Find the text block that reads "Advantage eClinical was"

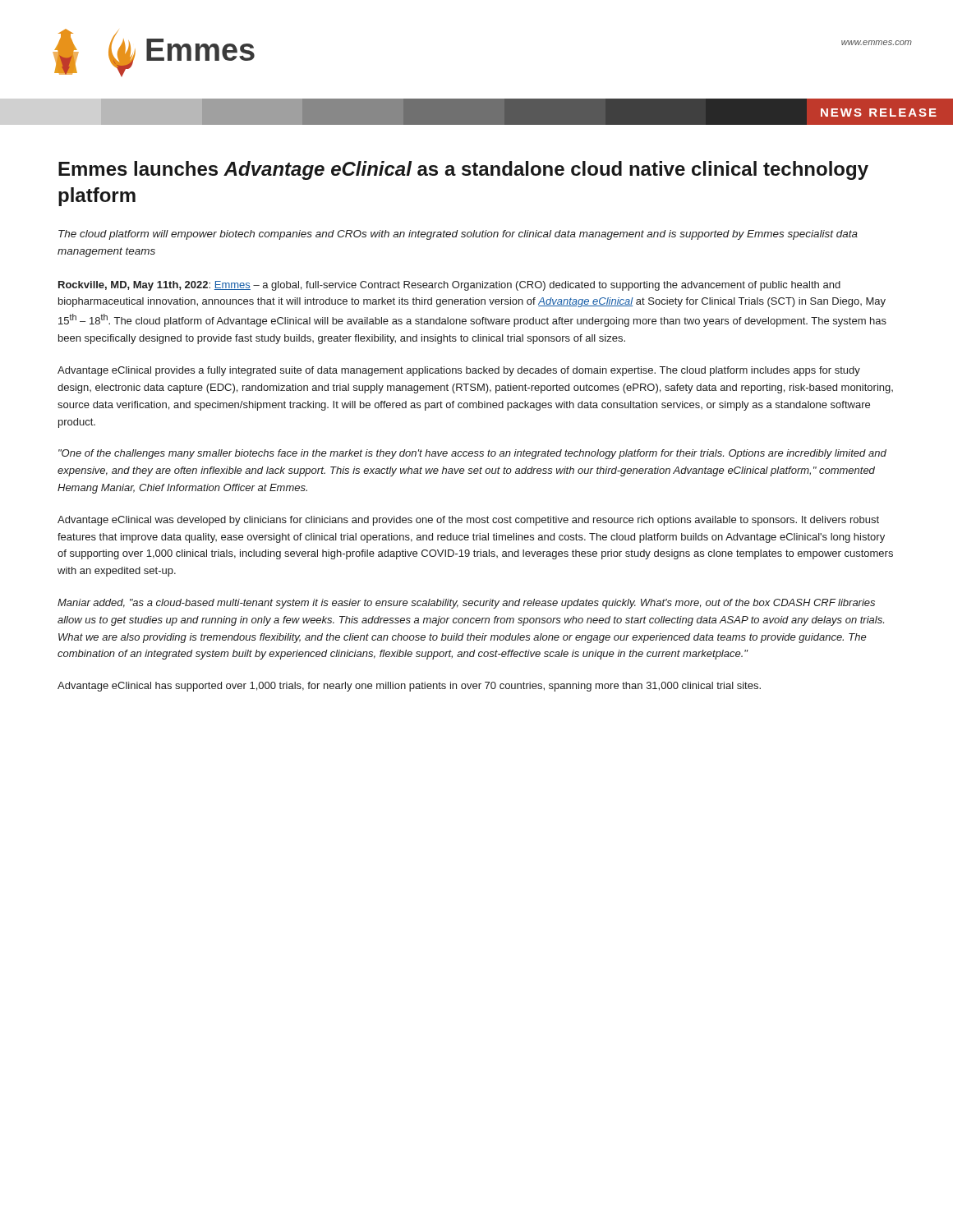475,545
